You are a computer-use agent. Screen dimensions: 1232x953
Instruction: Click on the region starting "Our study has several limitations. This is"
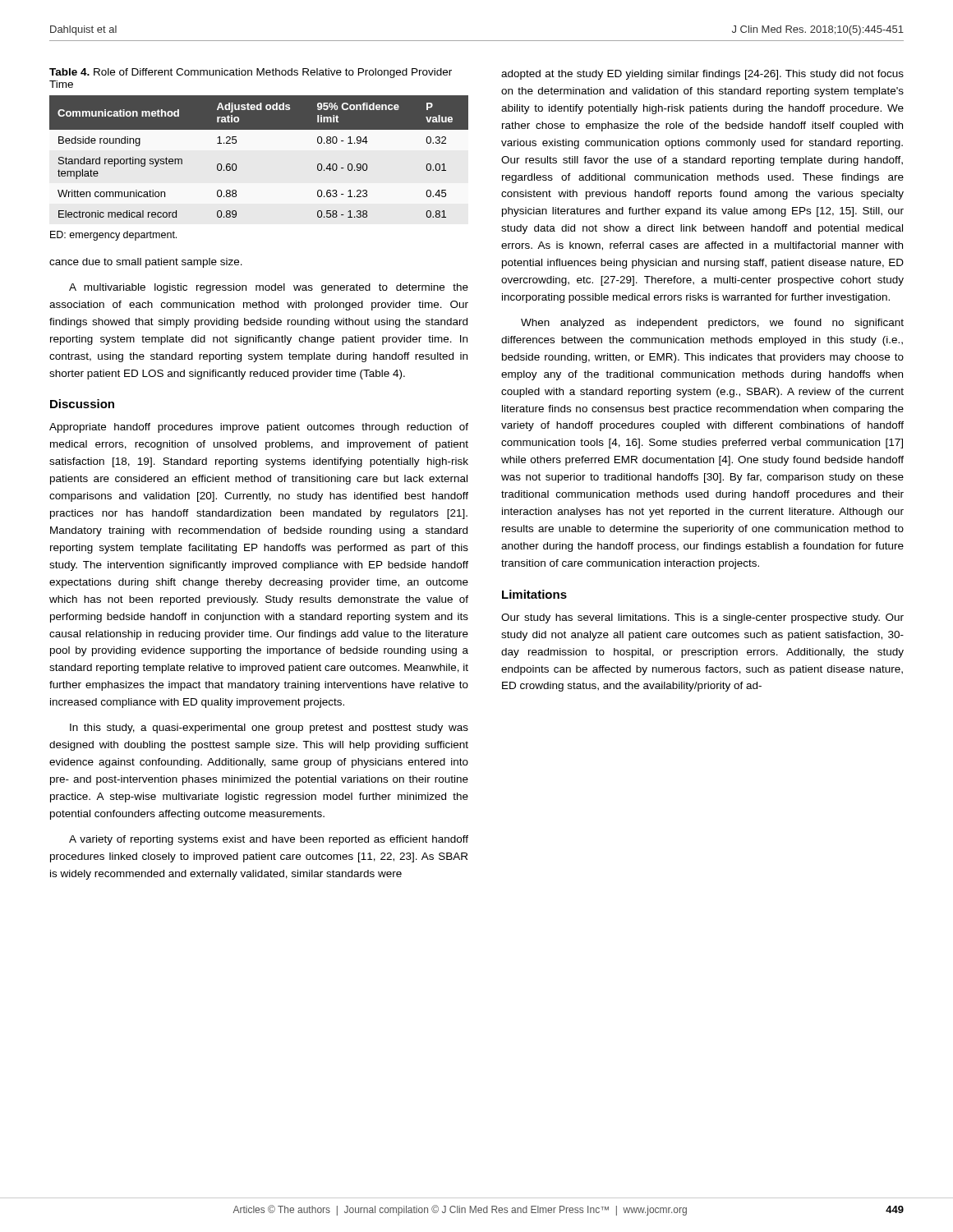tap(702, 652)
